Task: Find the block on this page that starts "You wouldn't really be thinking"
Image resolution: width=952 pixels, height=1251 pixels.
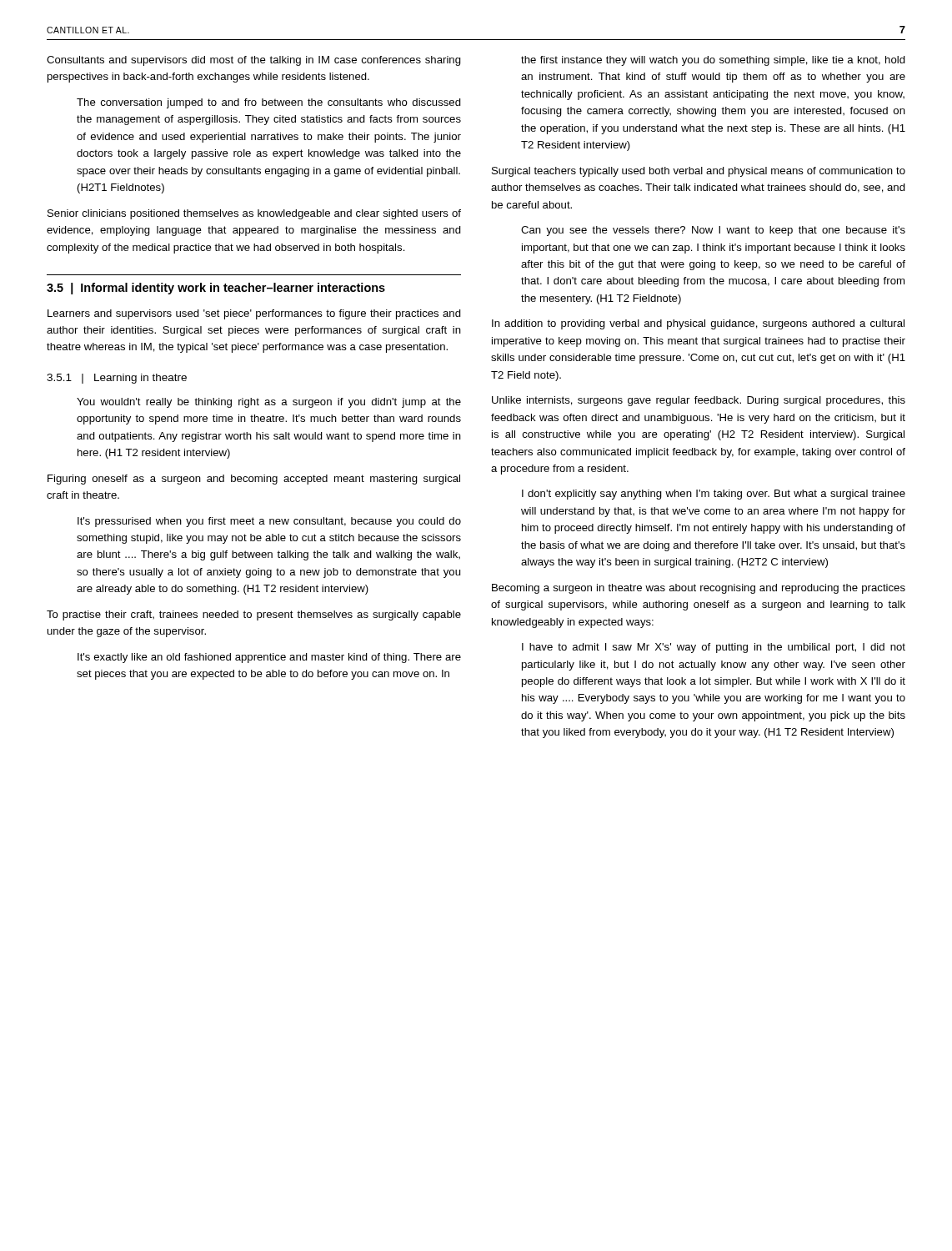Action: (269, 428)
